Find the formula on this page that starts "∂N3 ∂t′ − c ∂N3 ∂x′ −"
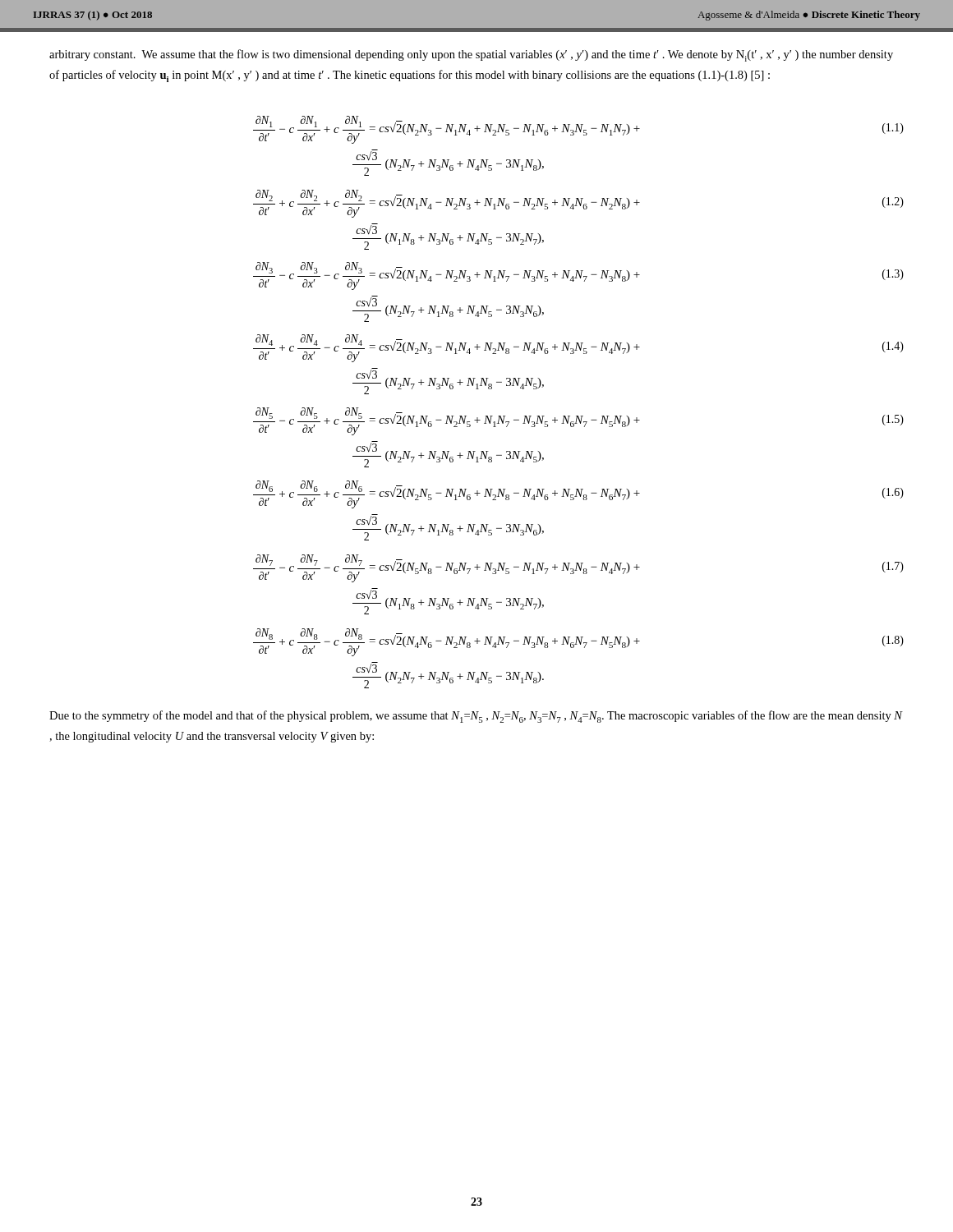Screen dimensions: 1232x953 point(476,293)
